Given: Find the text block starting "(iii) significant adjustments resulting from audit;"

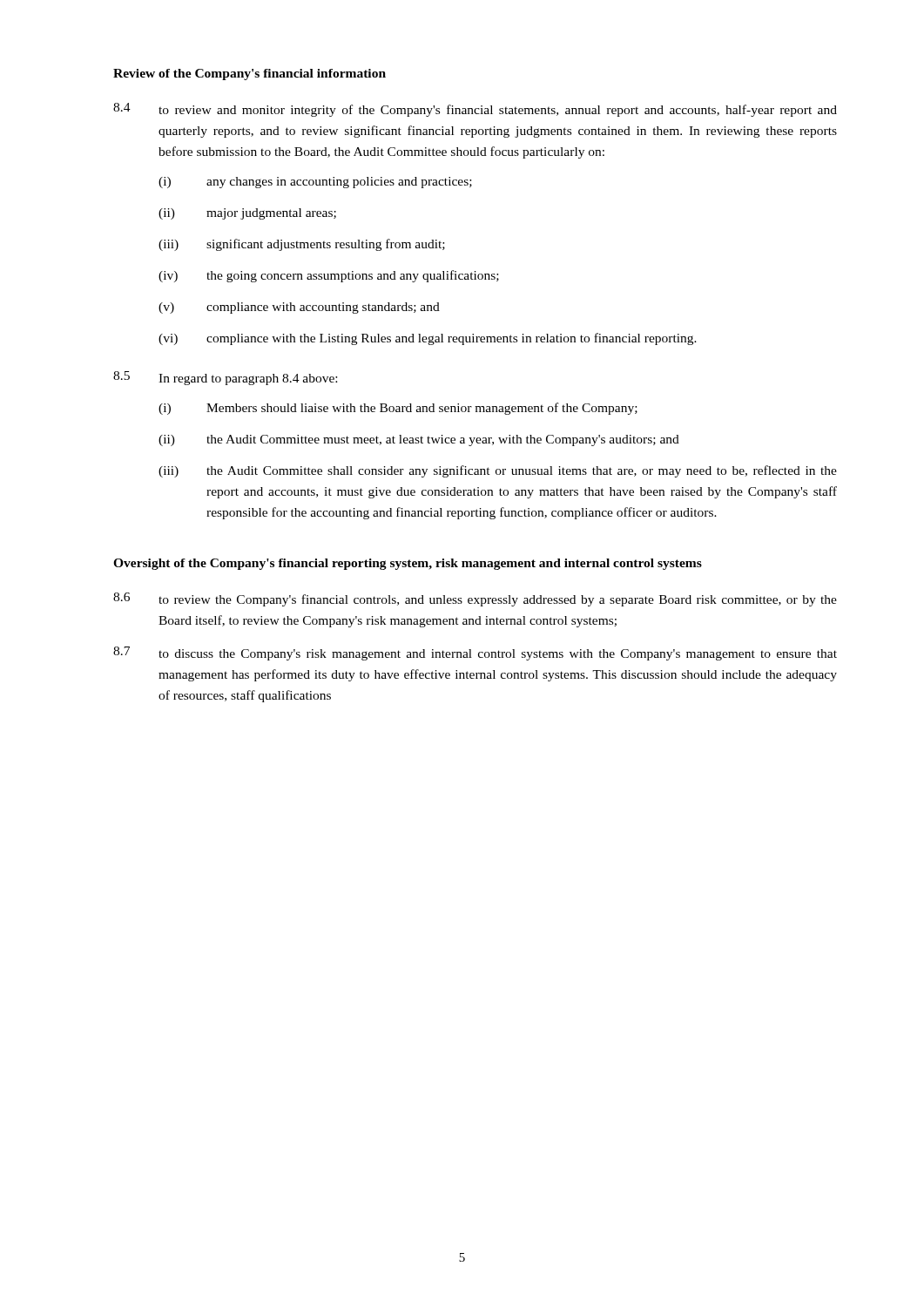Looking at the screenshot, I should point(302,245).
